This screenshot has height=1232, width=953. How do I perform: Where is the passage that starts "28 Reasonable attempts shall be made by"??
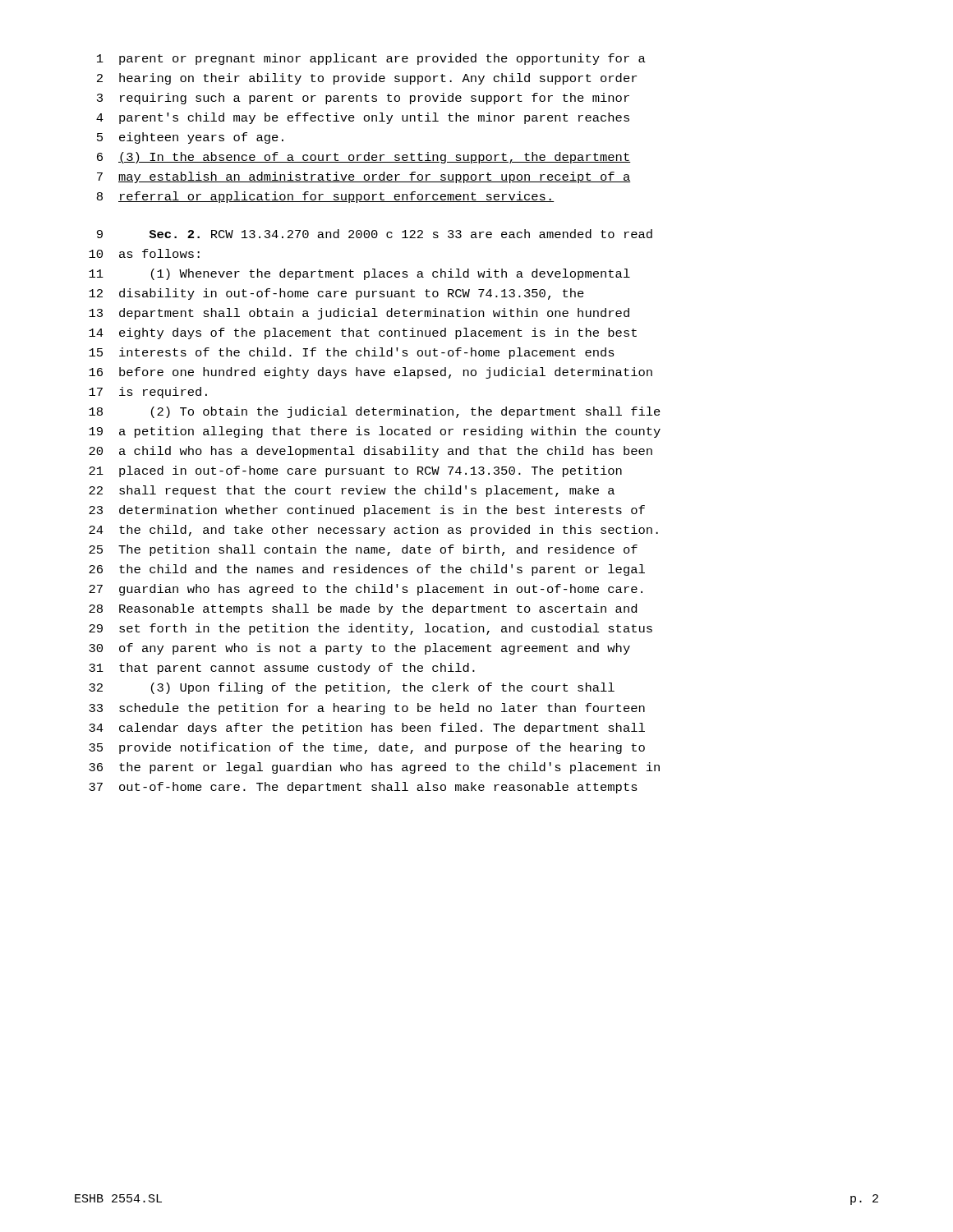click(356, 610)
